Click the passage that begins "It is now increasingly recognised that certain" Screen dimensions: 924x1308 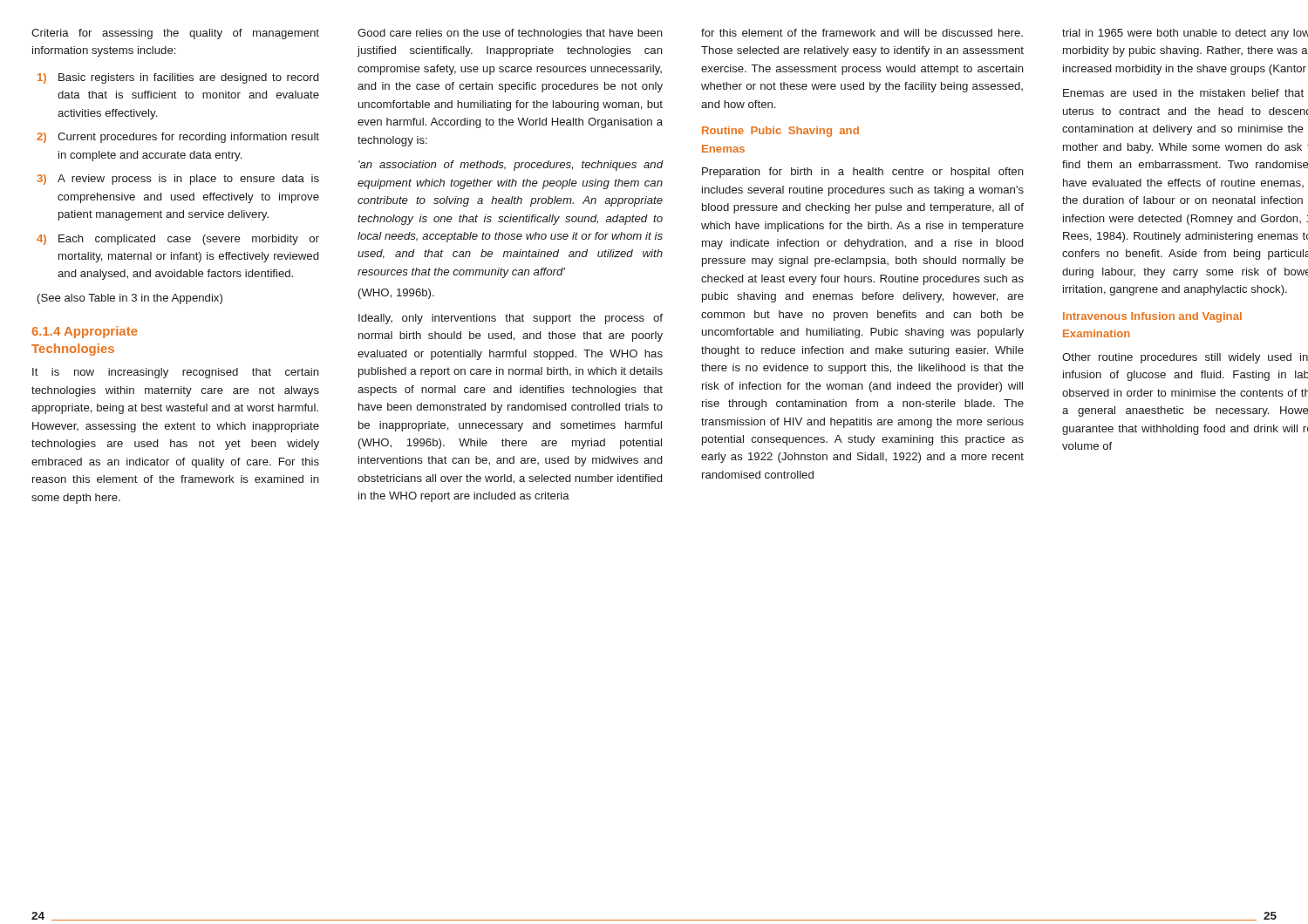(175, 434)
